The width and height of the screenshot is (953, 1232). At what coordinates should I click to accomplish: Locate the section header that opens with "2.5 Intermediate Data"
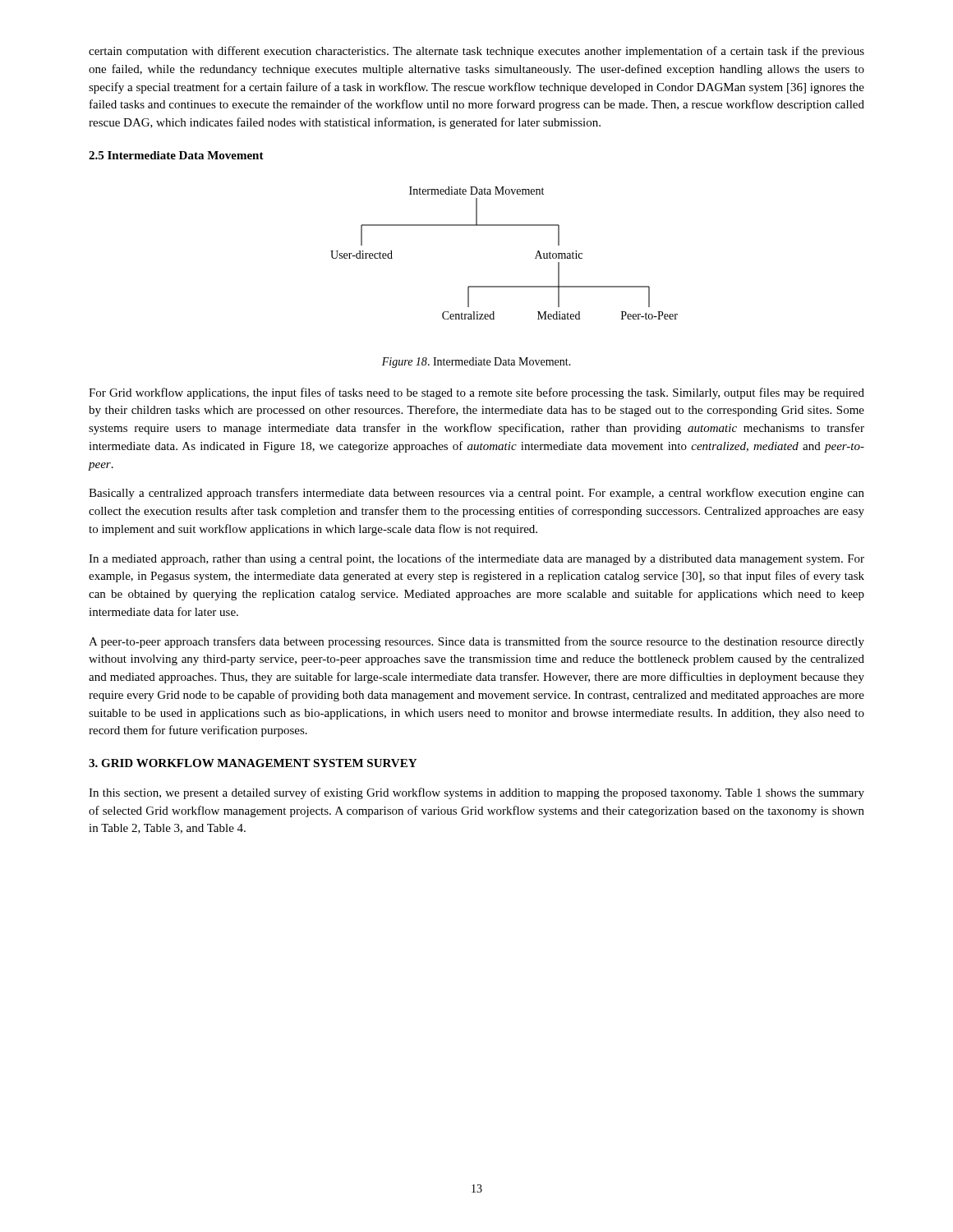(x=176, y=155)
